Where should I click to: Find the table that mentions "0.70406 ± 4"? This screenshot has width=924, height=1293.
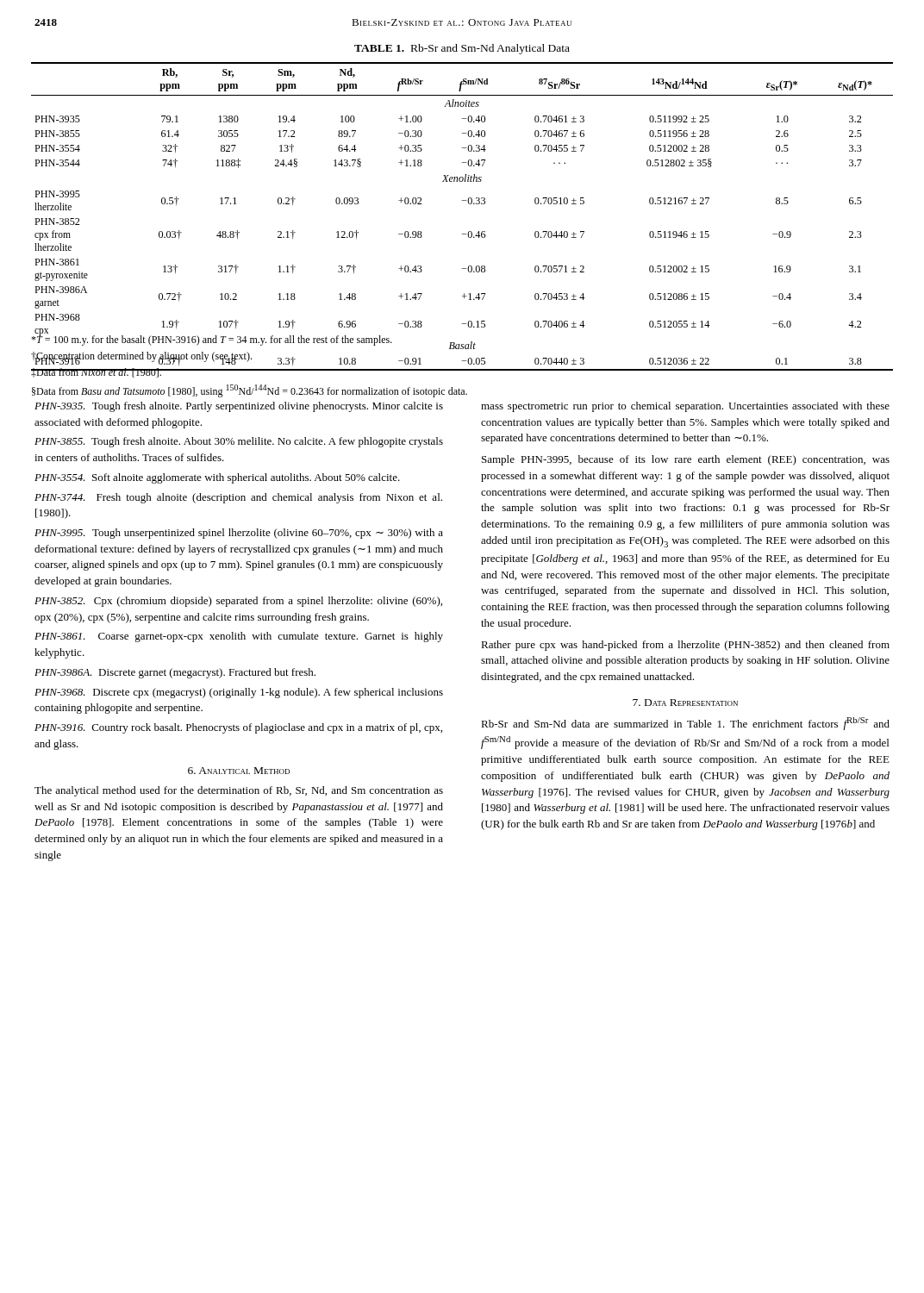[462, 216]
